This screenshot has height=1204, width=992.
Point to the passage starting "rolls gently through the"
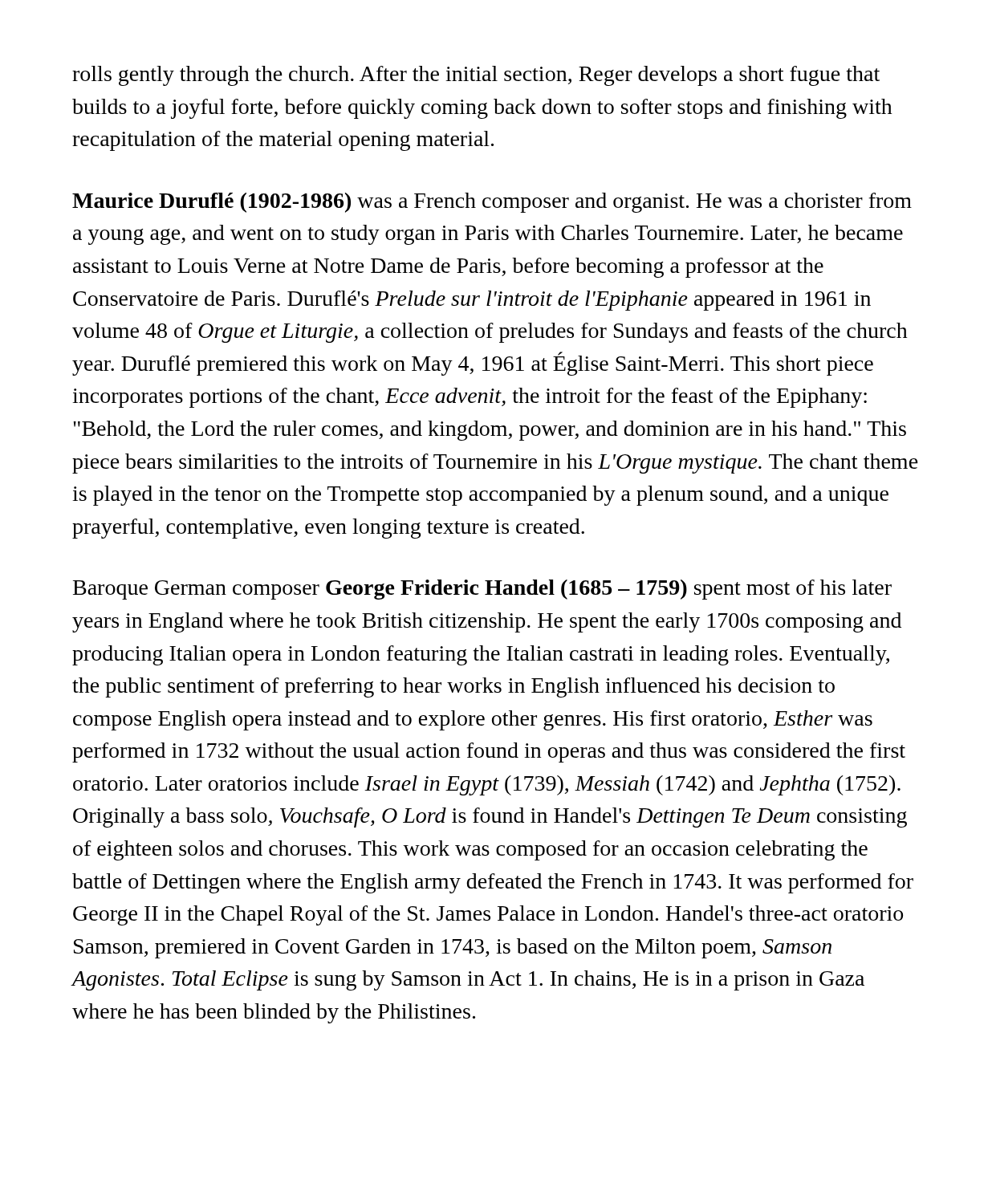482,106
